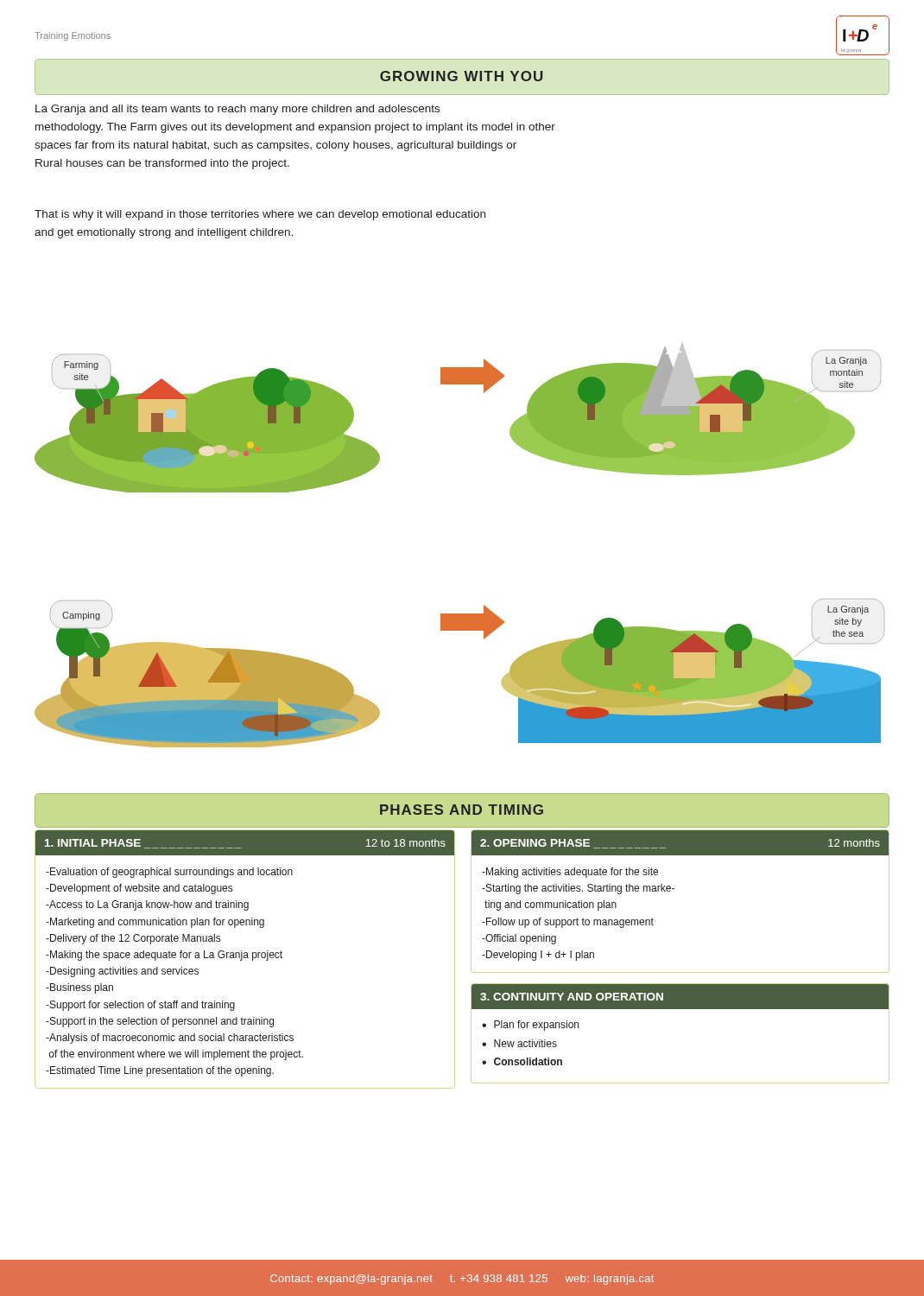The height and width of the screenshot is (1296, 924).
Task: Find the passage starting "3. CONTINUITY AND OPERATION"
Action: pos(572,997)
